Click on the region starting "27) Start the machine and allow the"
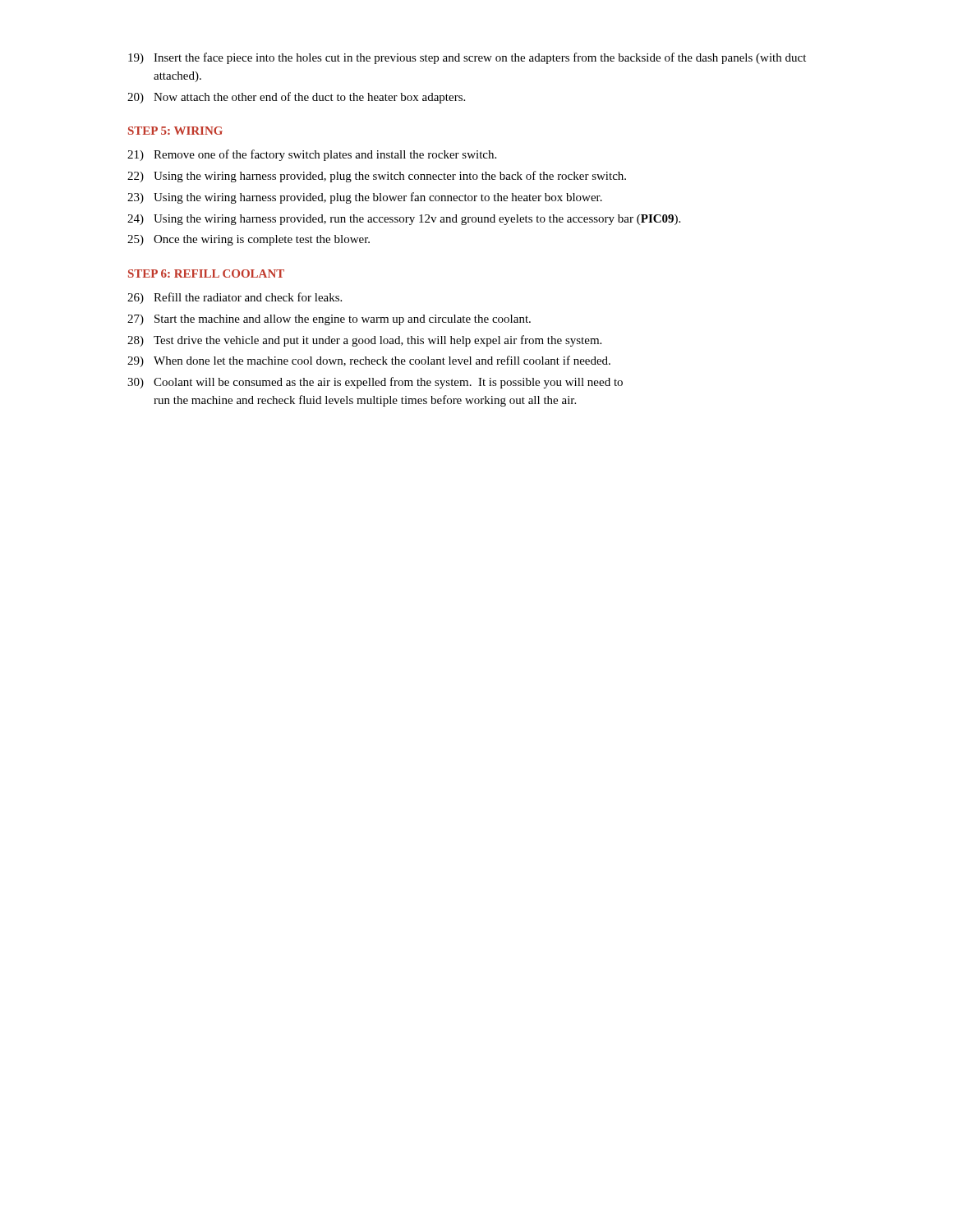 (x=491, y=319)
